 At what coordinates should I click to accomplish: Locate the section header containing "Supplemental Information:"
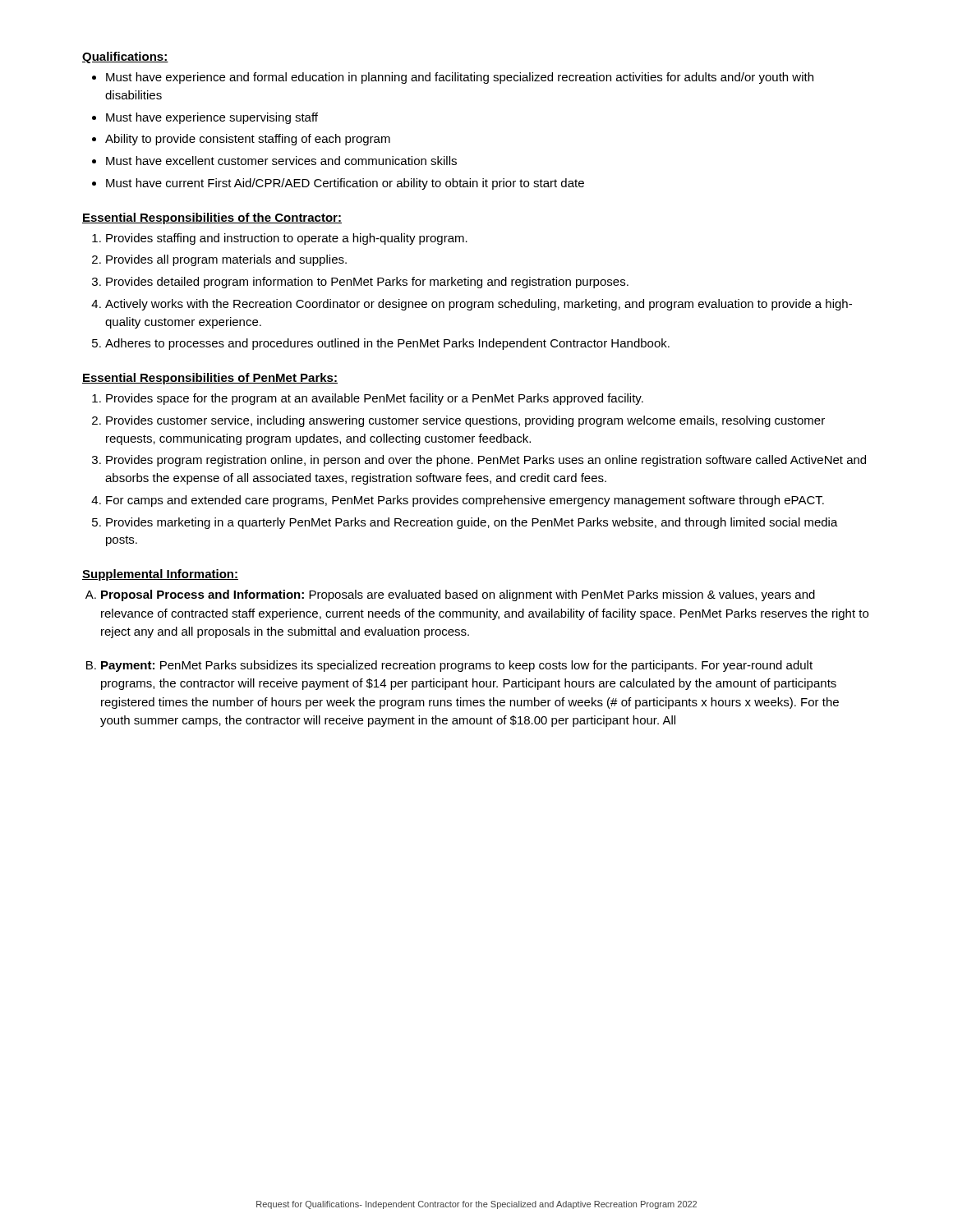coord(160,574)
